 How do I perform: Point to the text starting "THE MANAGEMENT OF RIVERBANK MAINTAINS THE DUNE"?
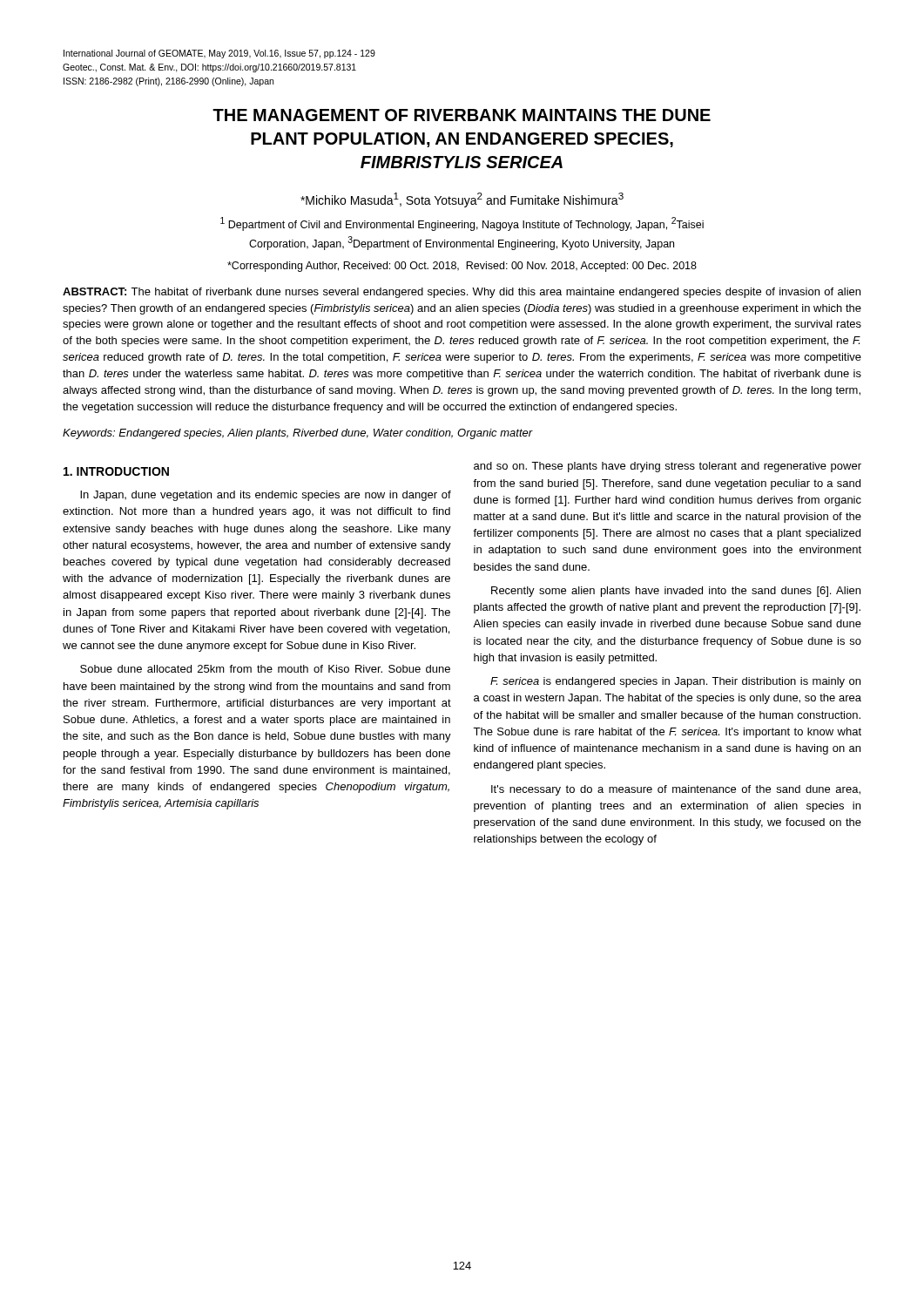point(462,139)
